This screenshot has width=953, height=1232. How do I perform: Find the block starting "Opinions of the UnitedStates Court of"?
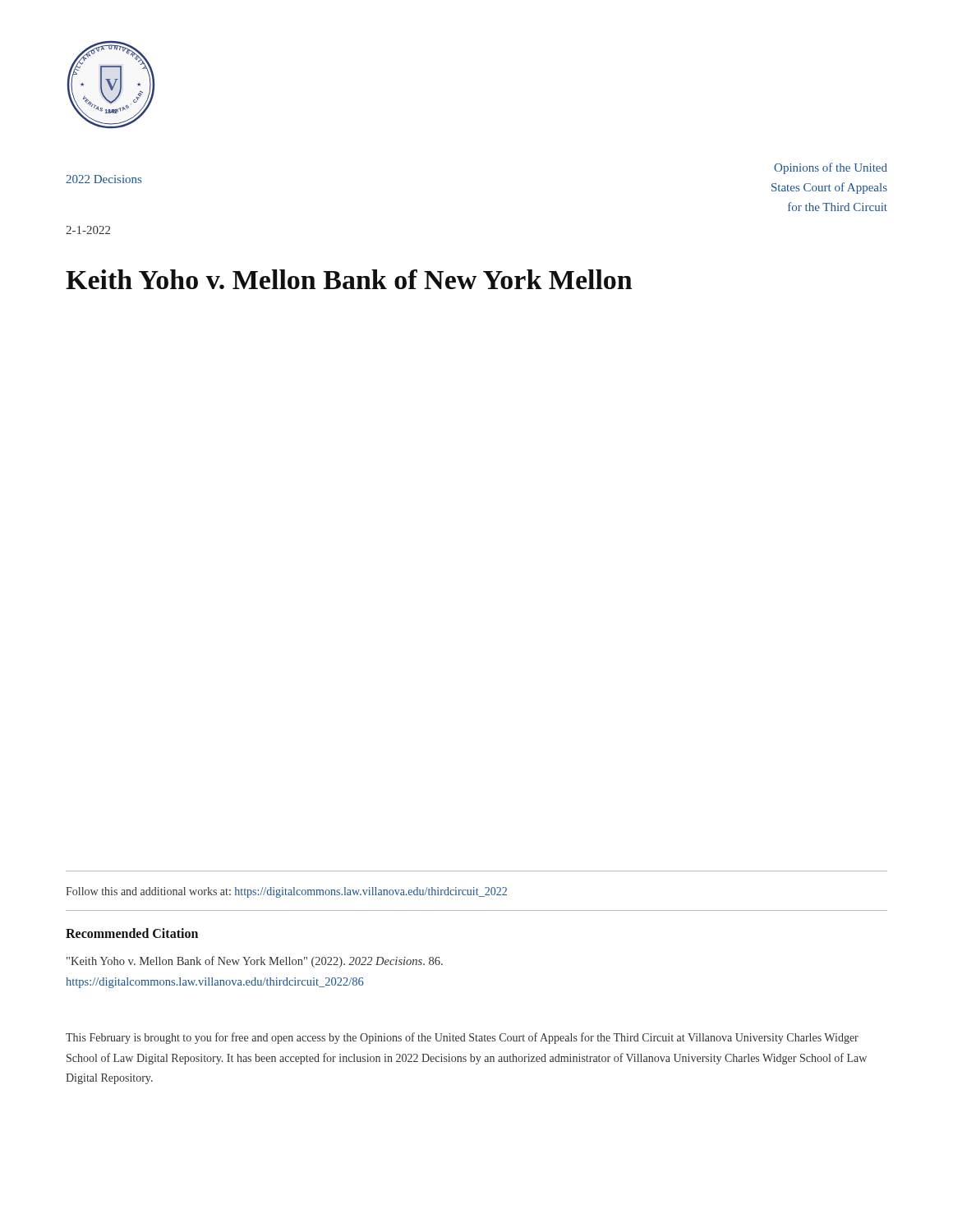click(x=829, y=187)
